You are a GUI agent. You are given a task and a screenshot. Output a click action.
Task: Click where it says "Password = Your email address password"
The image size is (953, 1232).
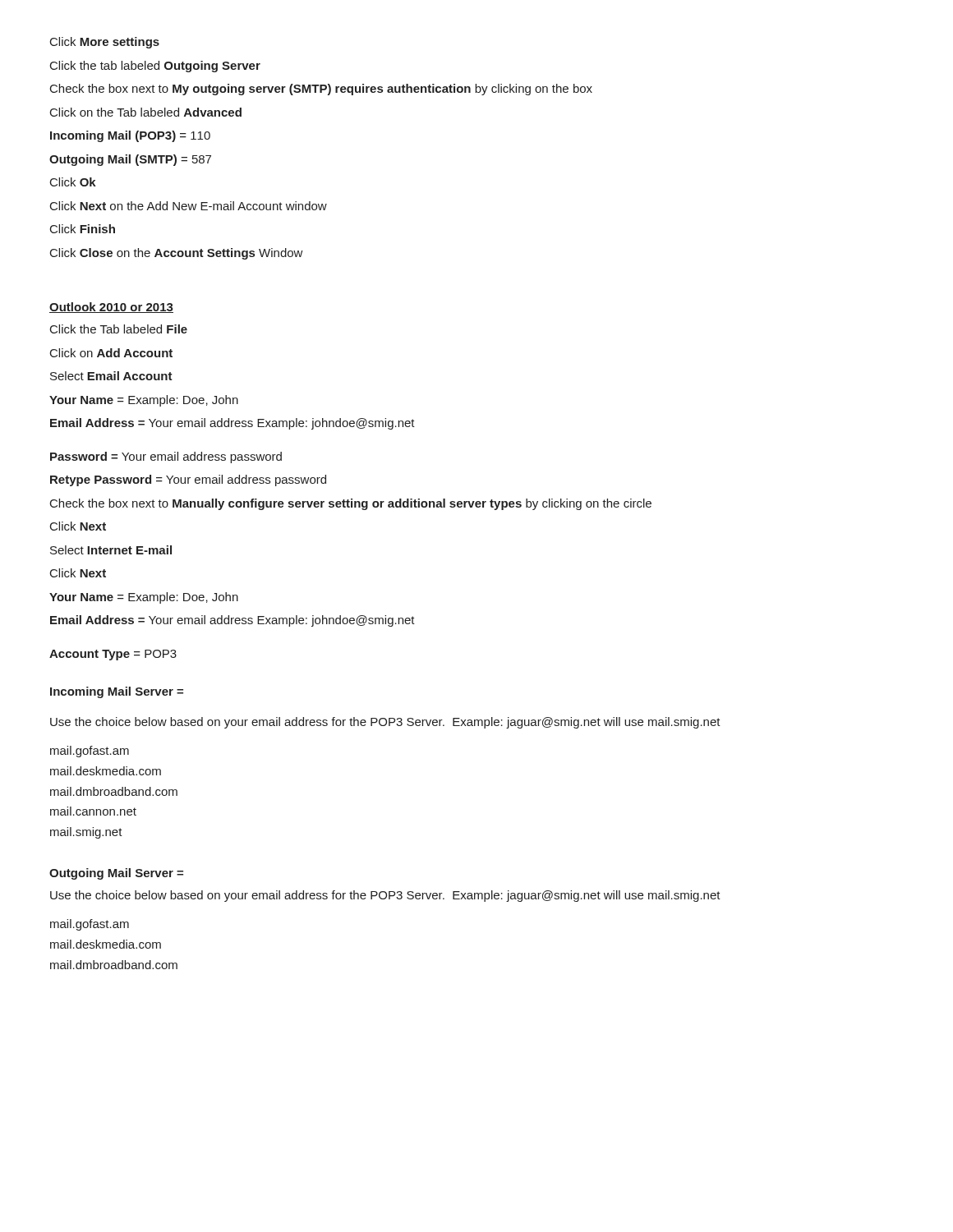point(166,456)
